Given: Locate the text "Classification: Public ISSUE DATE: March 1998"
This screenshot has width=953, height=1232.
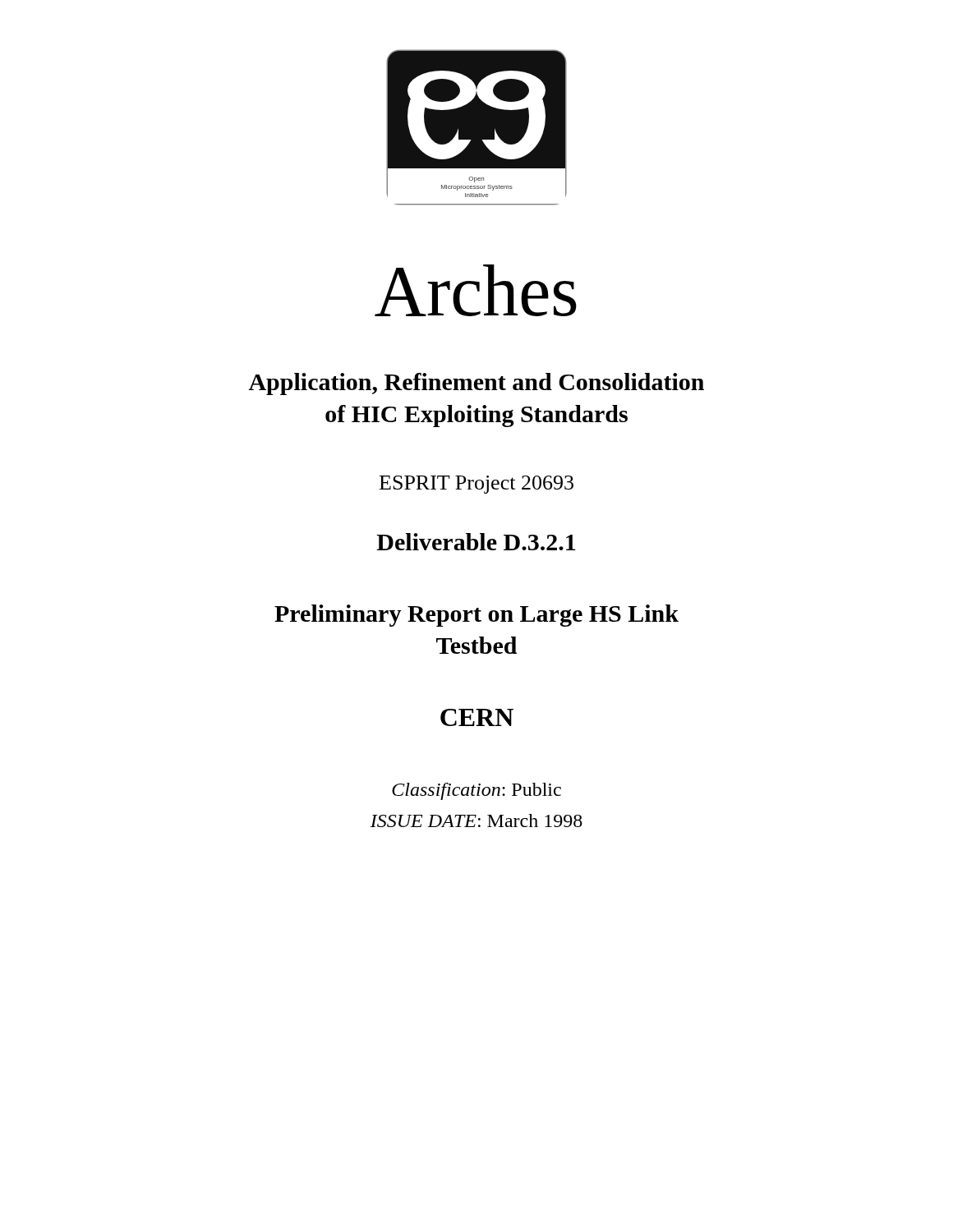Looking at the screenshot, I should (x=476, y=805).
